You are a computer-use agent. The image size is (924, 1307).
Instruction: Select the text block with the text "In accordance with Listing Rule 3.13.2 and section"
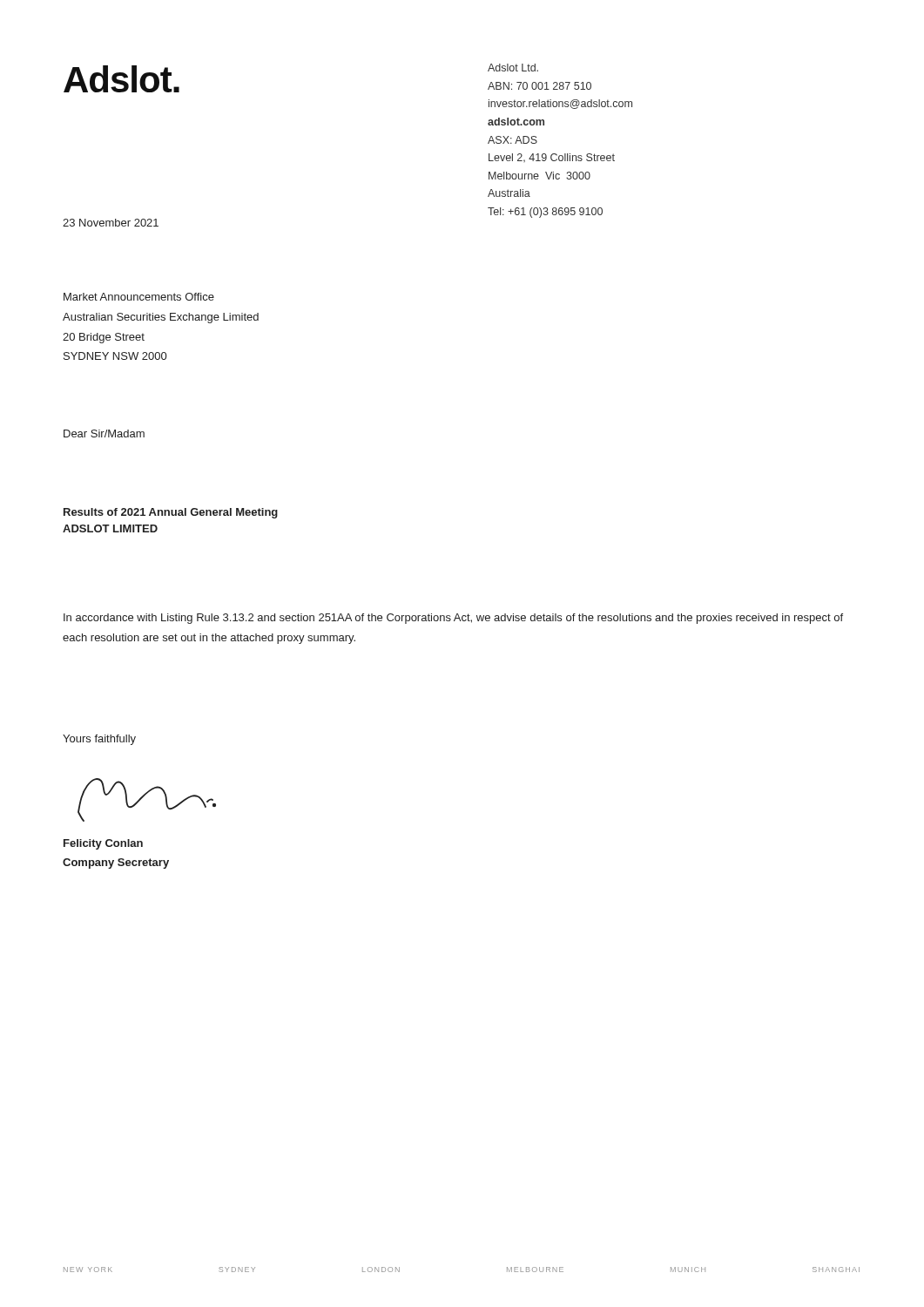pos(453,627)
